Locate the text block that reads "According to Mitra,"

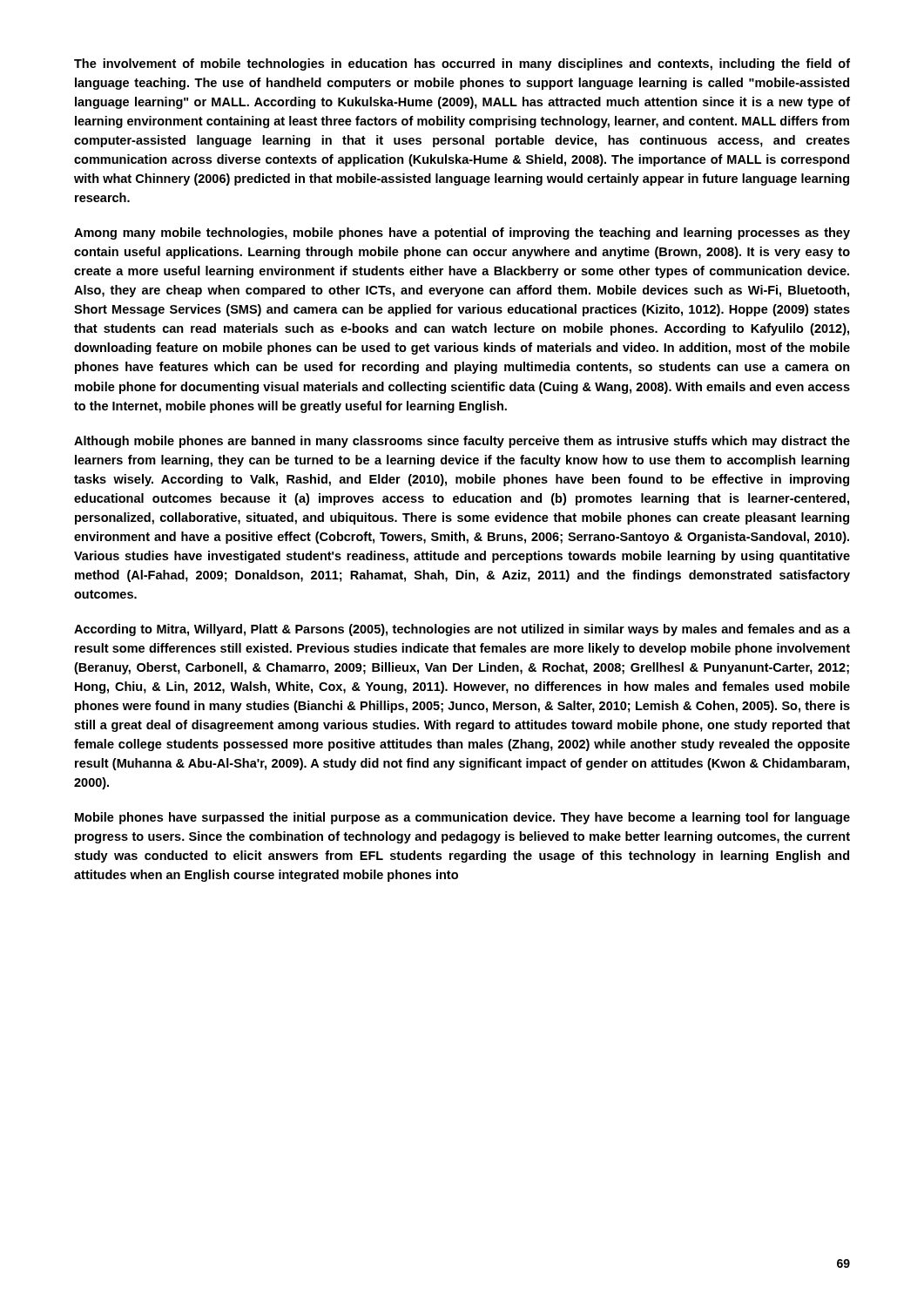[x=462, y=706]
